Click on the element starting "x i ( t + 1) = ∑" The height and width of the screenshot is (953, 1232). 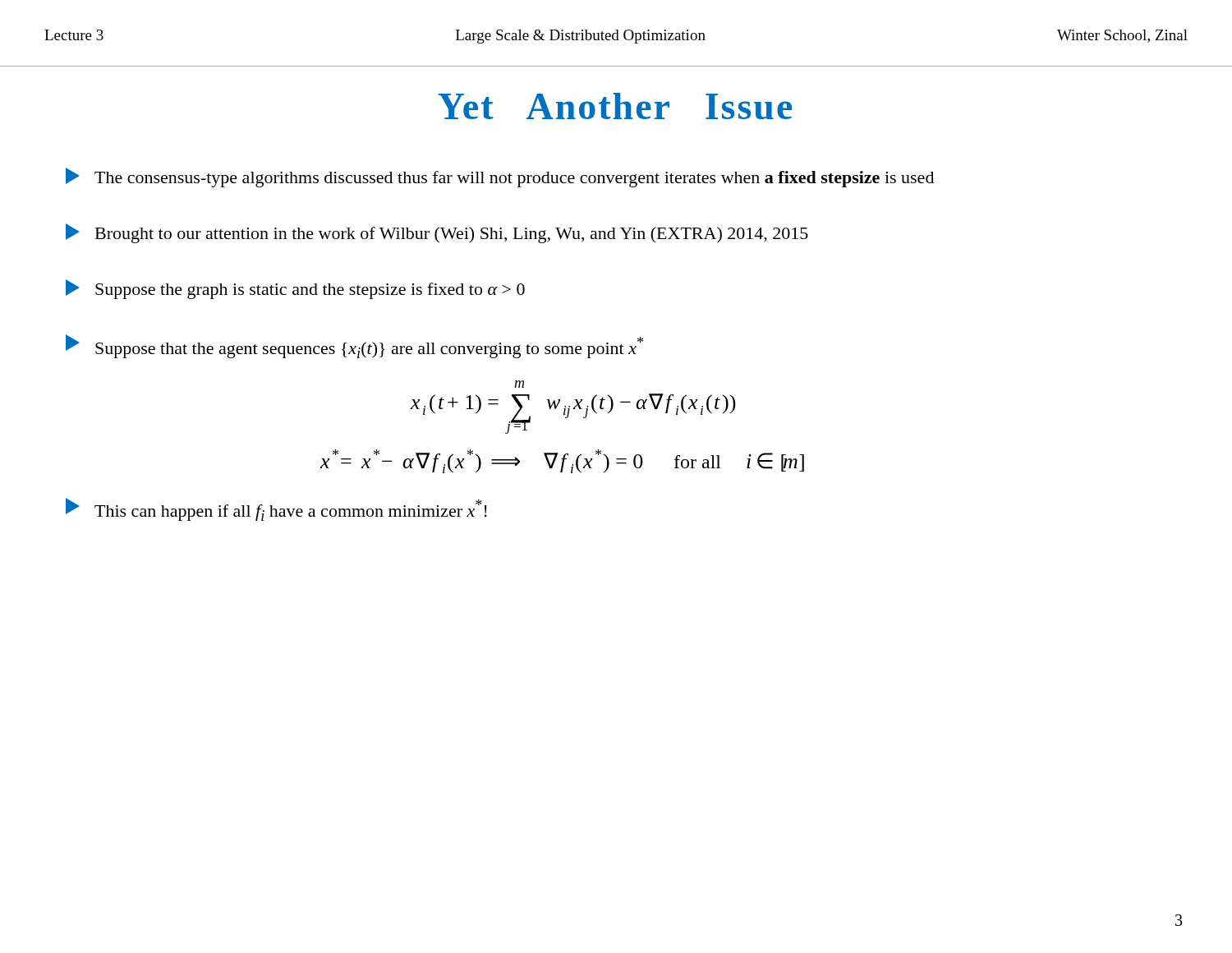(616, 403)
